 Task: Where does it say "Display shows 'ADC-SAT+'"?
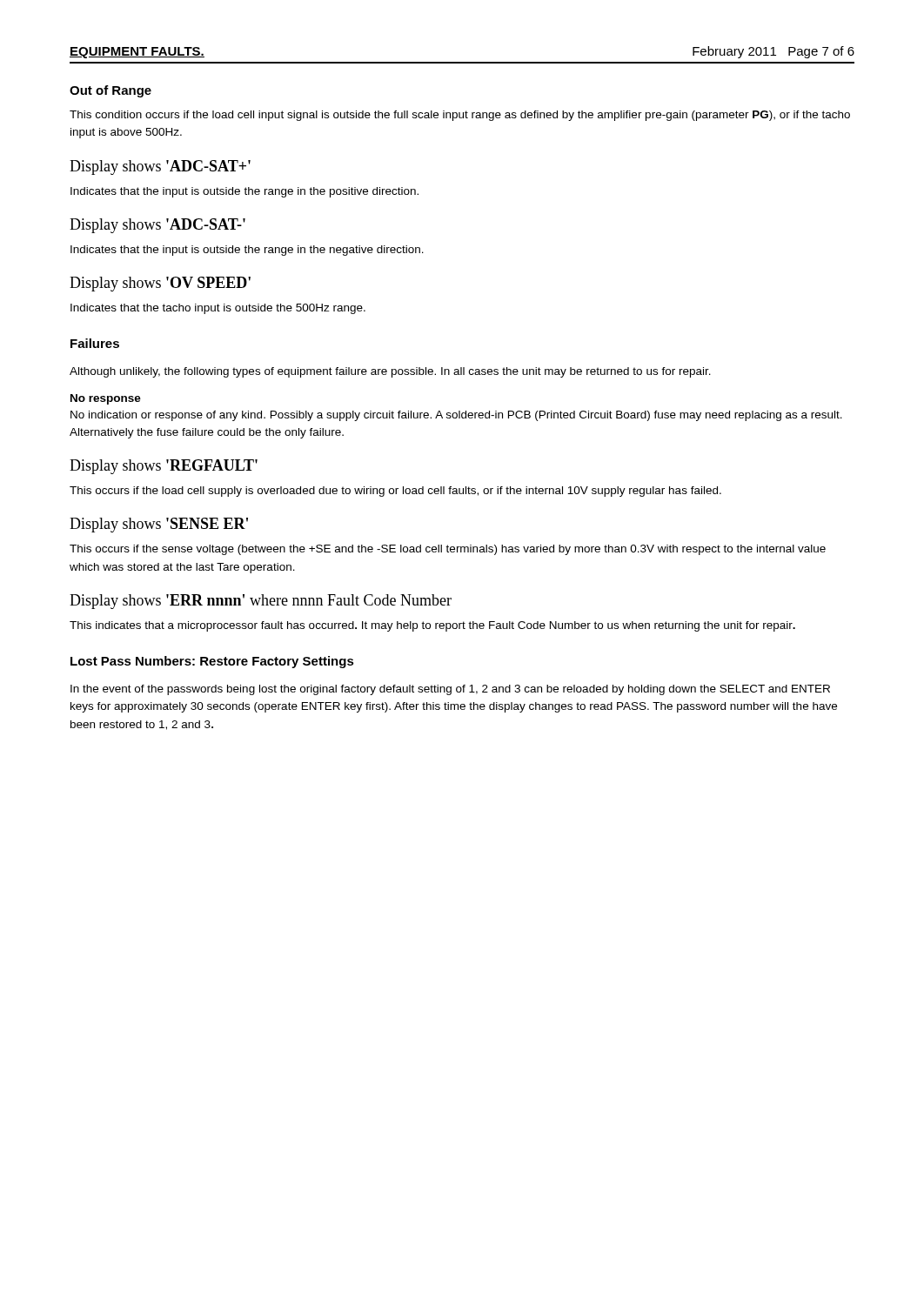point(160,166)
